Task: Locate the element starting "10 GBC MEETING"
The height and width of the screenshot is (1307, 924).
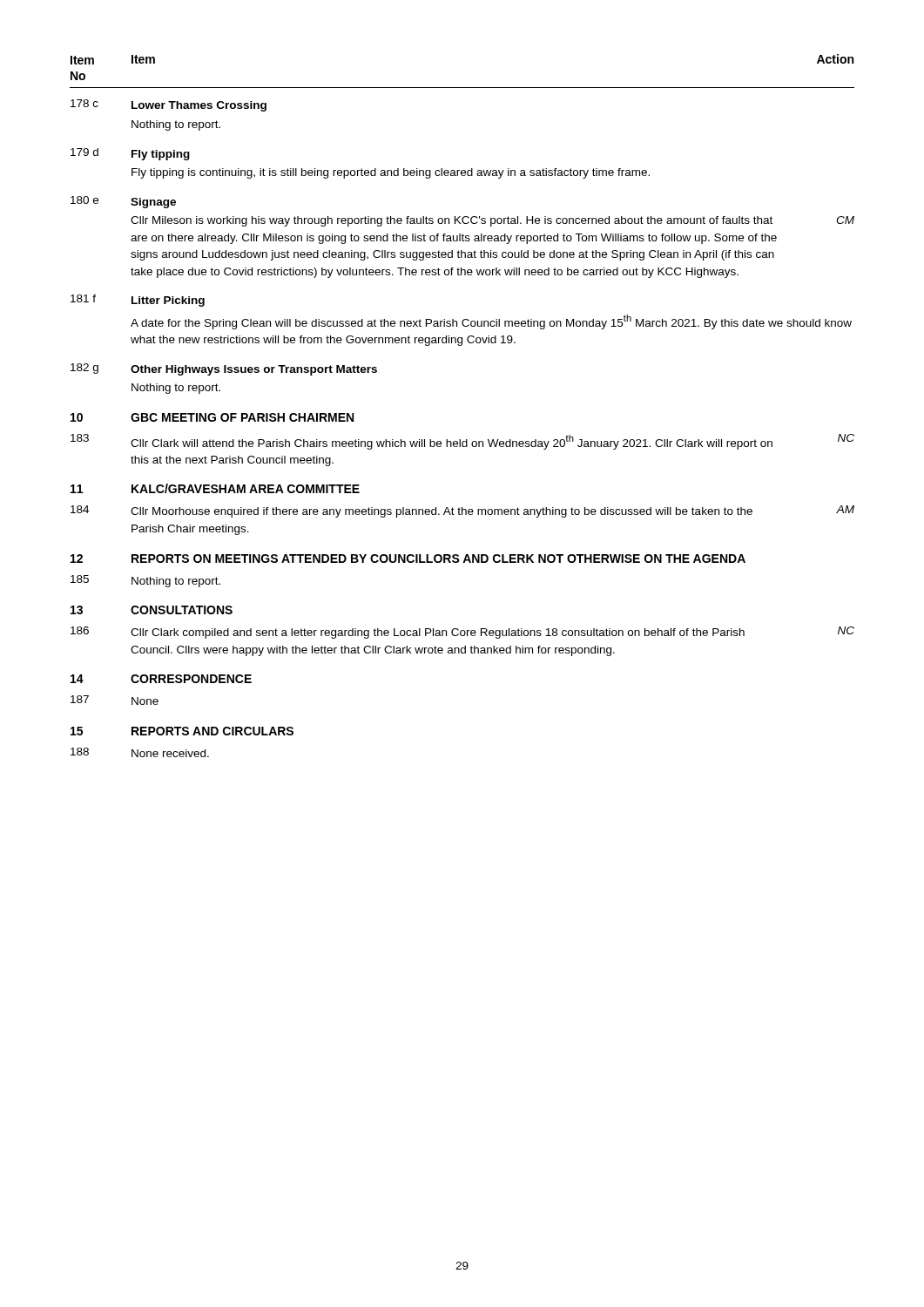Action: point(212,417)
